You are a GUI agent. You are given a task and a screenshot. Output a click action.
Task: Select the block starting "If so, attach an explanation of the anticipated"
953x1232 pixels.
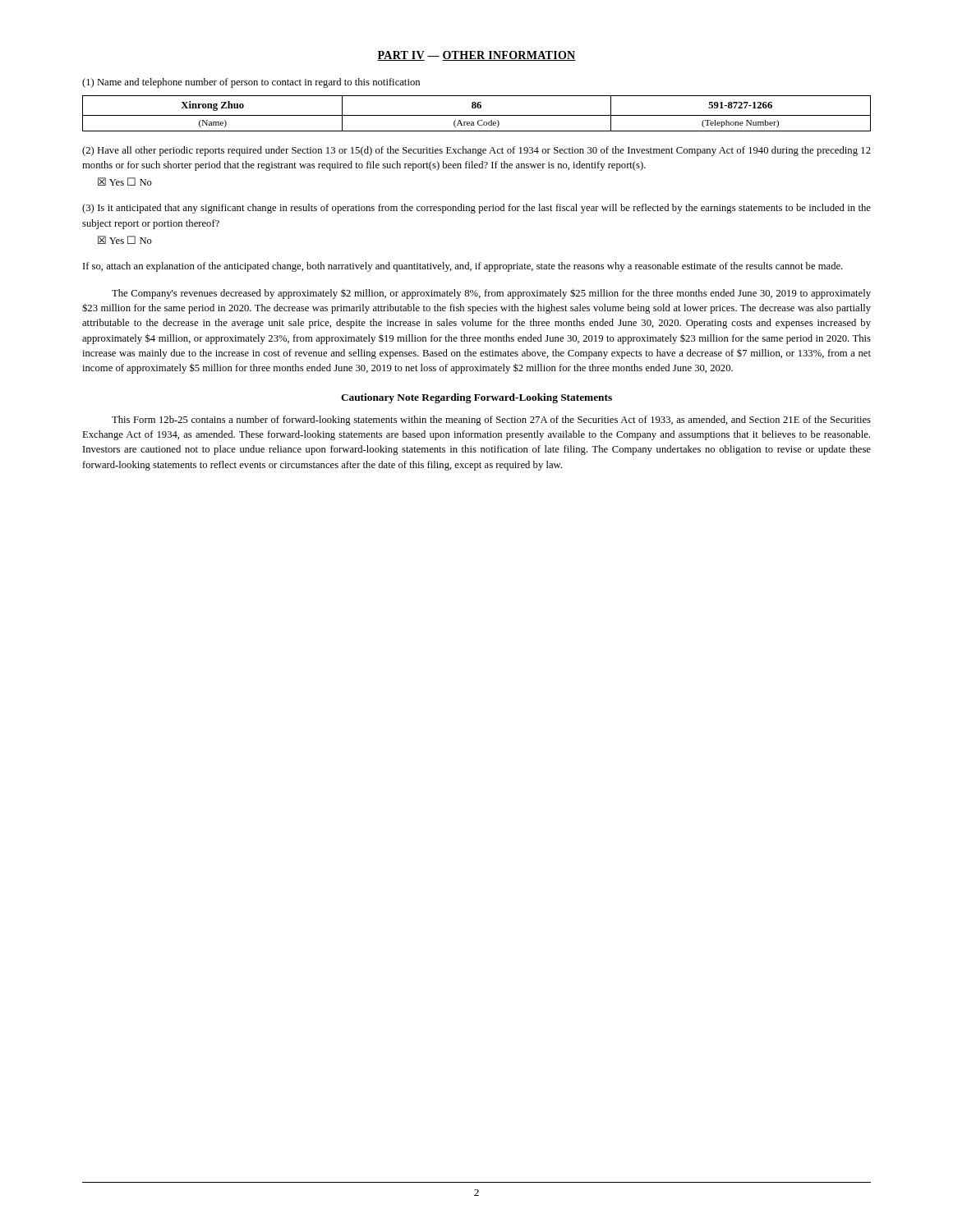[463, 266]
